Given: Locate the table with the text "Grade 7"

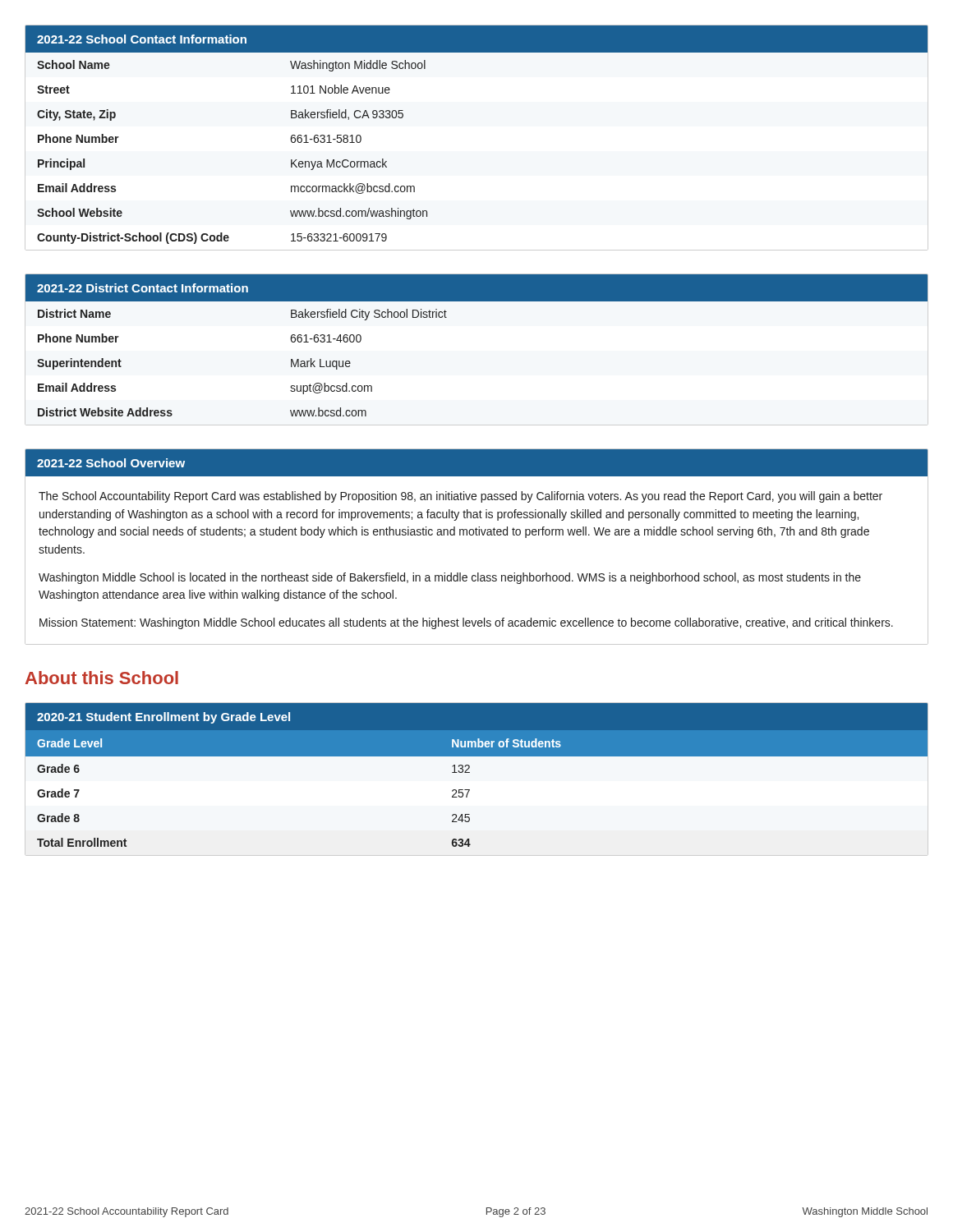Looking at the screenshot, I should click(476, 779).
